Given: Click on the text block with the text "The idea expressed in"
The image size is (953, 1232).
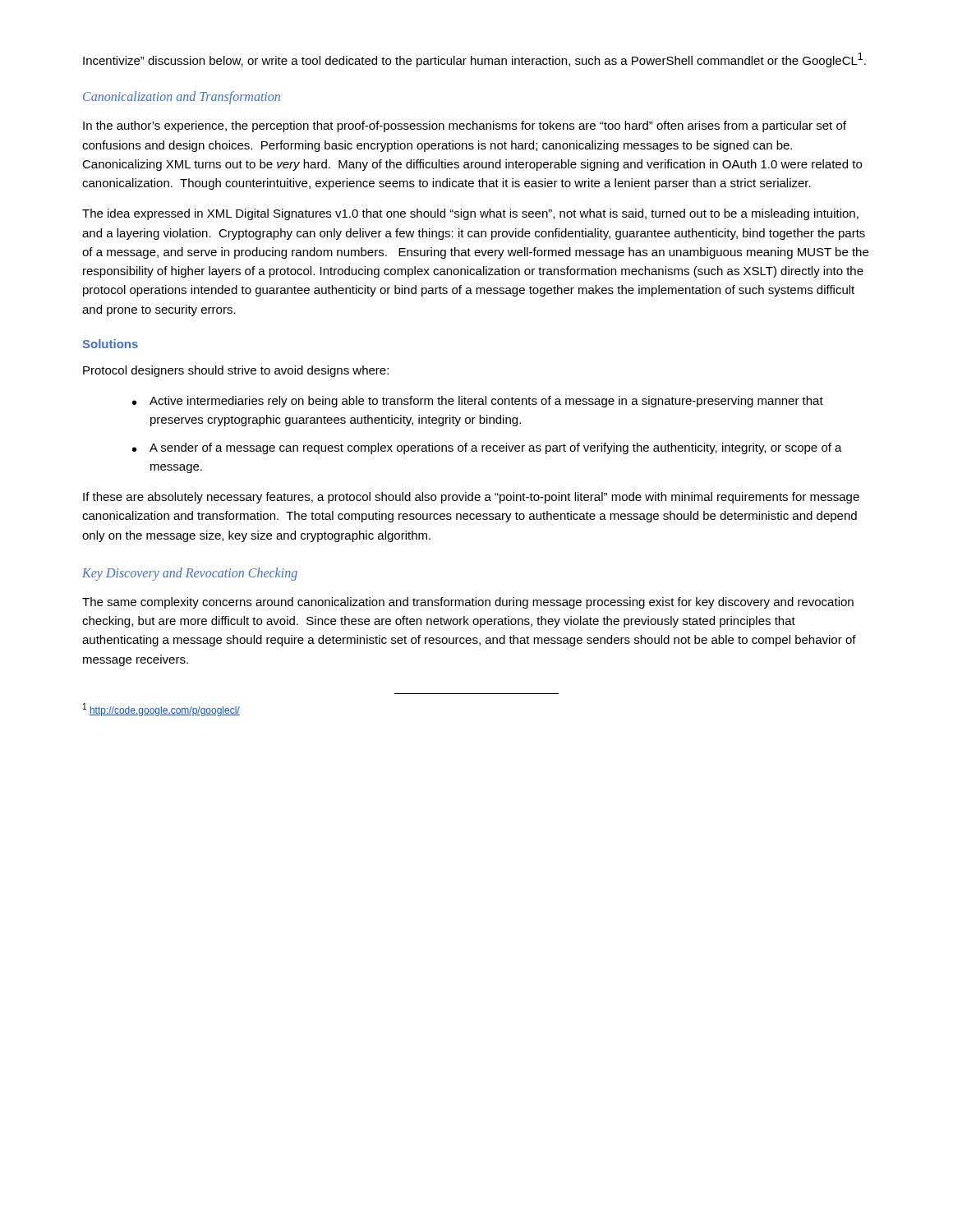Looking at the screenshot, I should click(x=476, y=261).
